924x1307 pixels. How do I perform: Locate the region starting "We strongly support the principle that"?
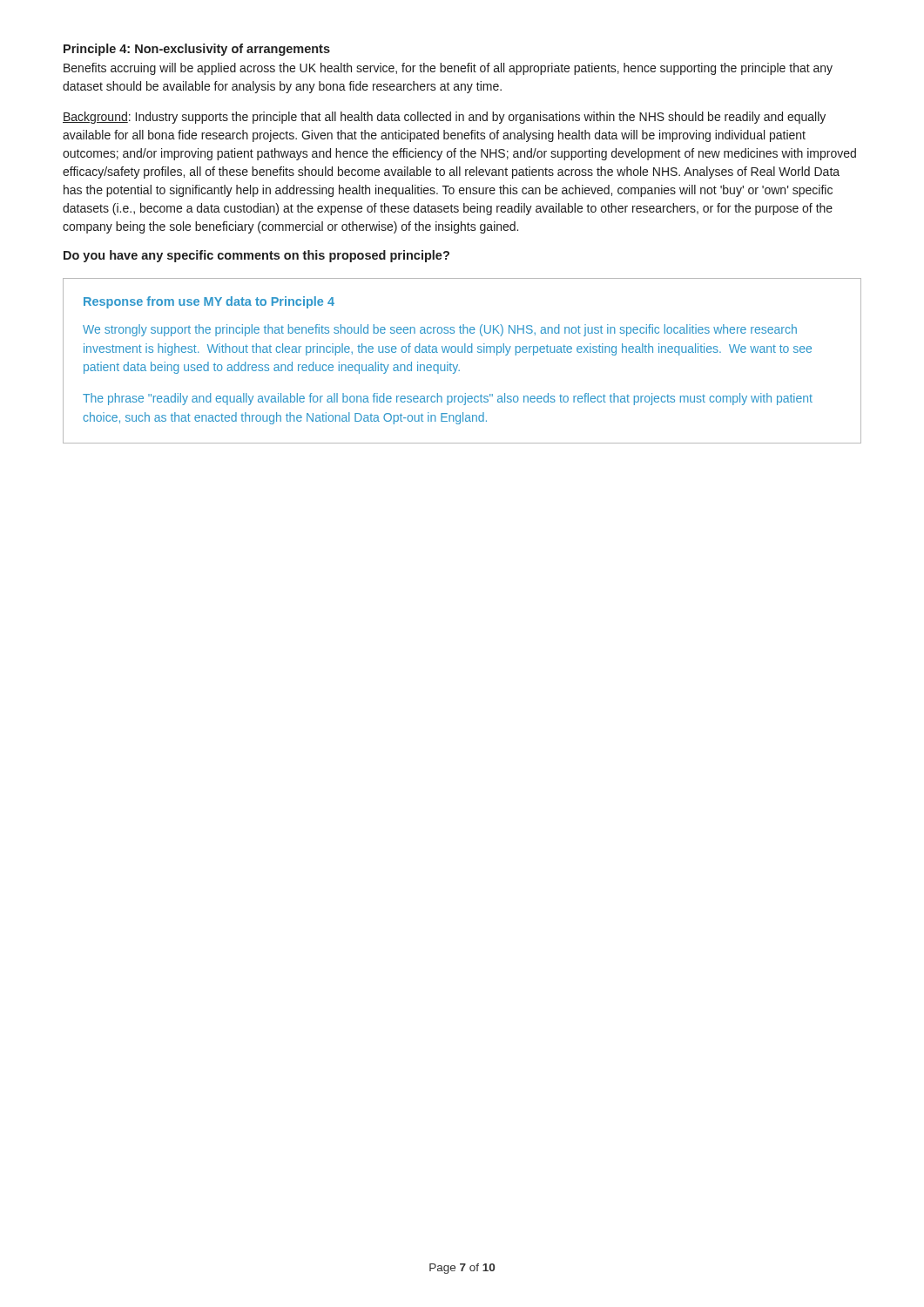(448, 348)
